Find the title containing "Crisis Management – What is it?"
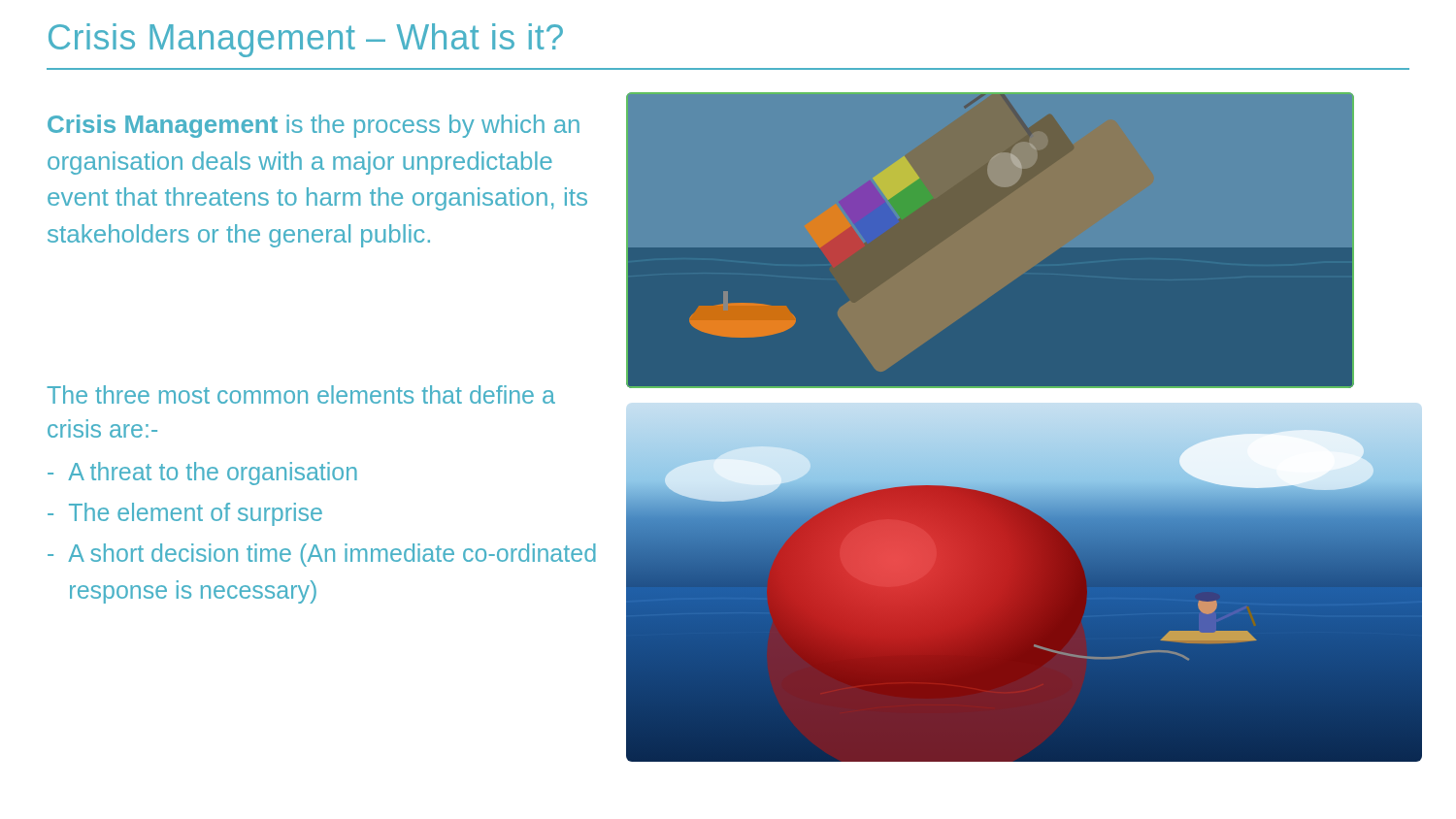The image size is (1456, 819). [306, 37]
